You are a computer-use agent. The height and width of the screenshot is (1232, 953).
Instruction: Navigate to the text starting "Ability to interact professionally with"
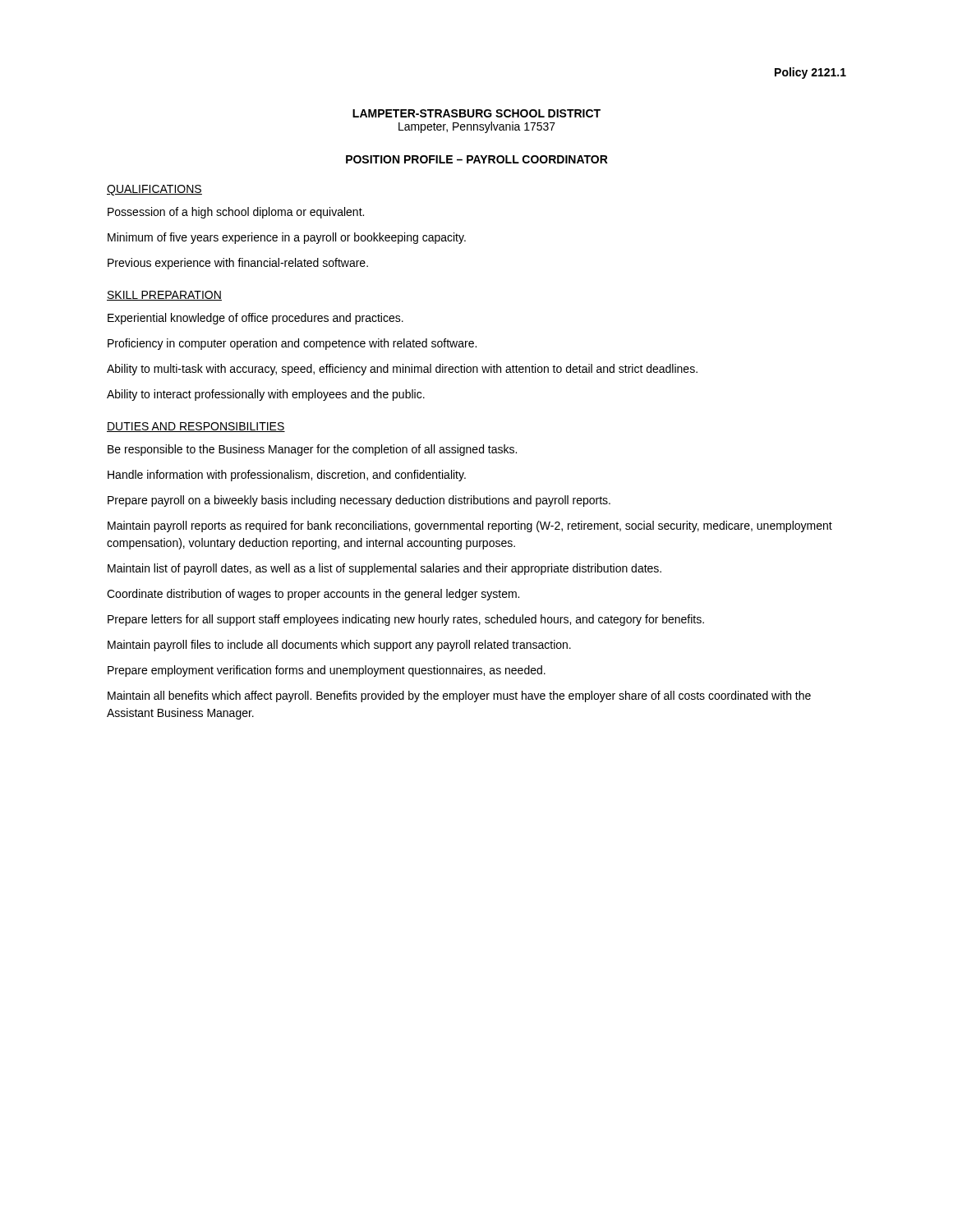coord(266,394)
